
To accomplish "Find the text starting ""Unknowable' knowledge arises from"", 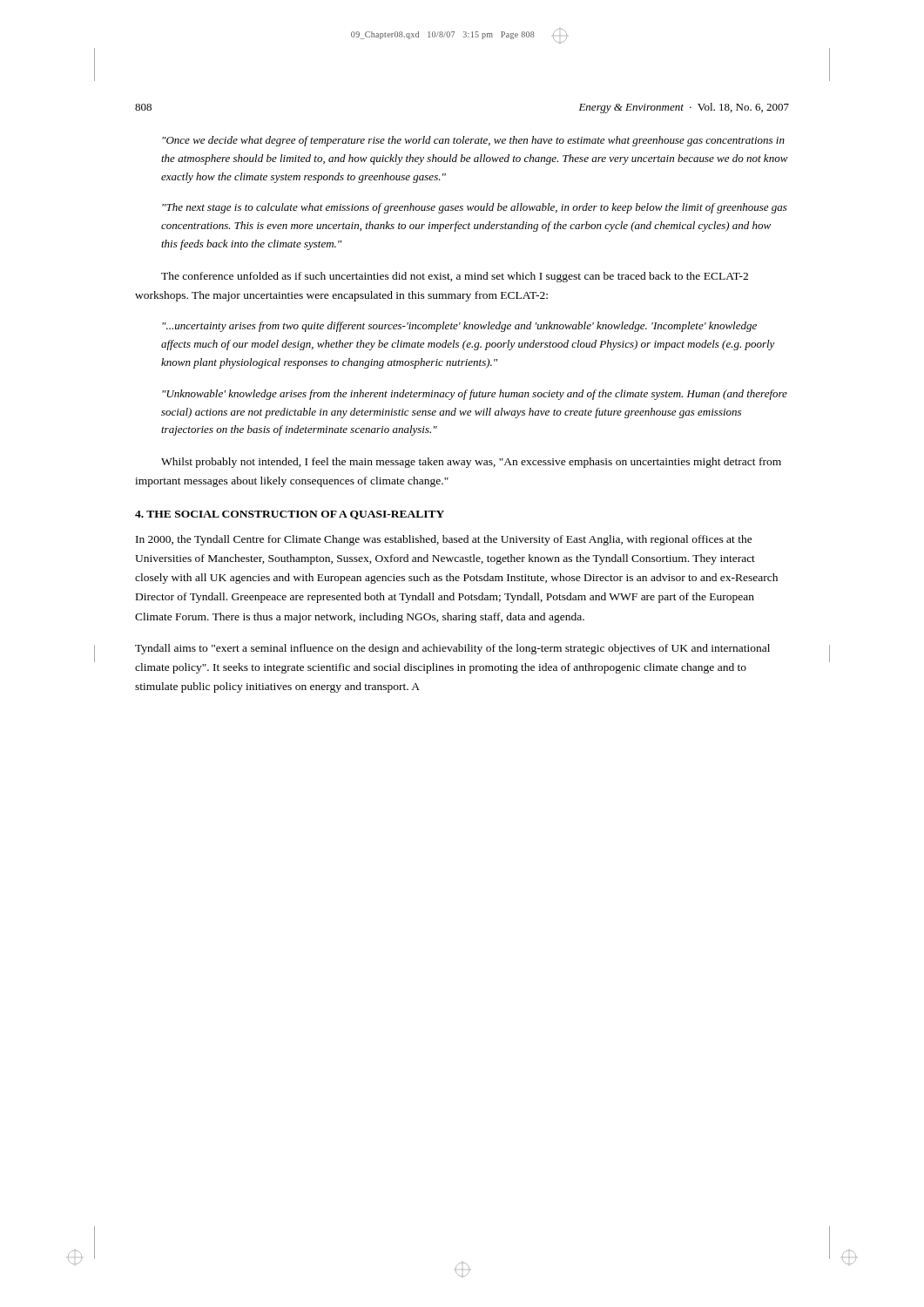I will point(475,412).
